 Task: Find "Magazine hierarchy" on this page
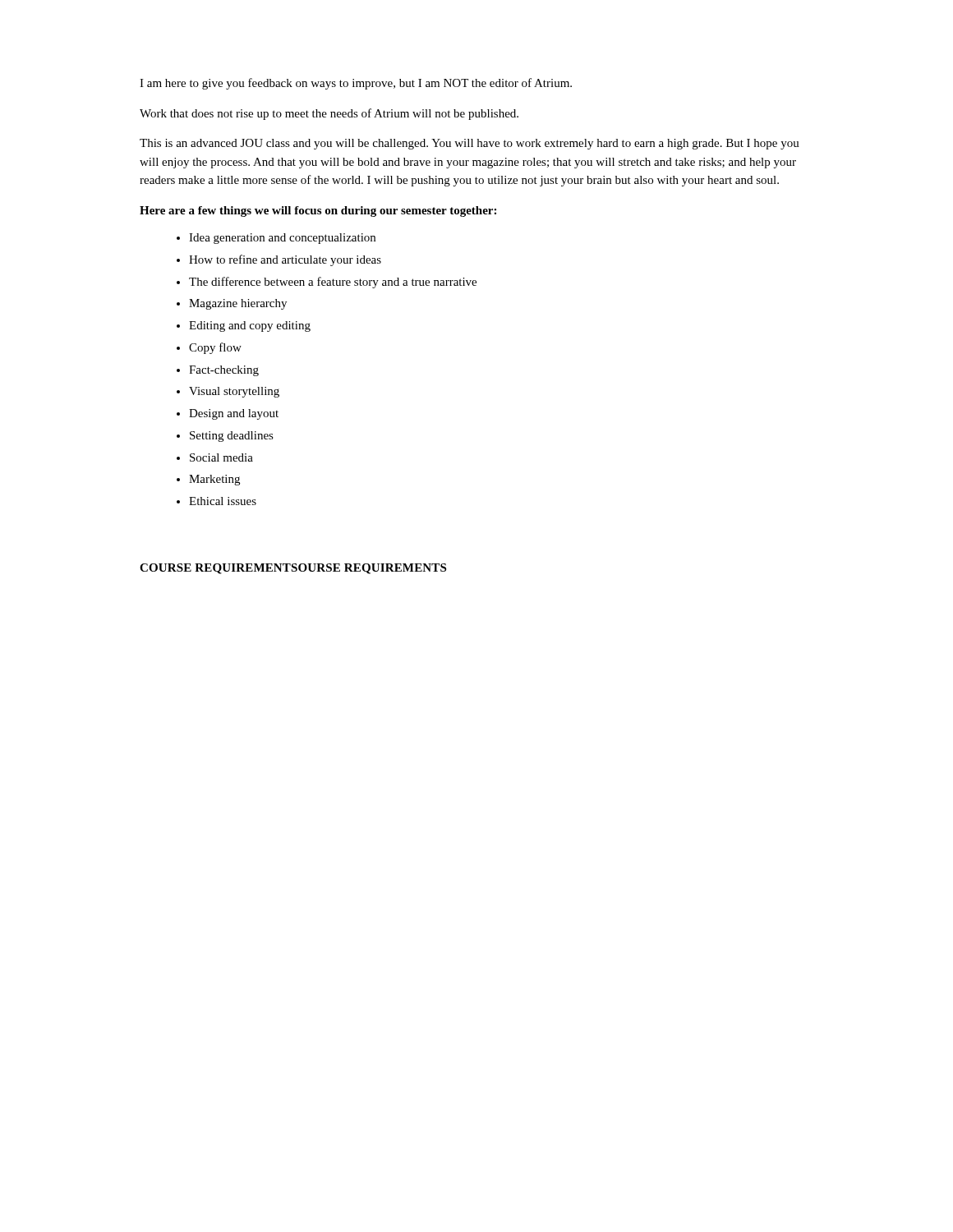point(238,303)
